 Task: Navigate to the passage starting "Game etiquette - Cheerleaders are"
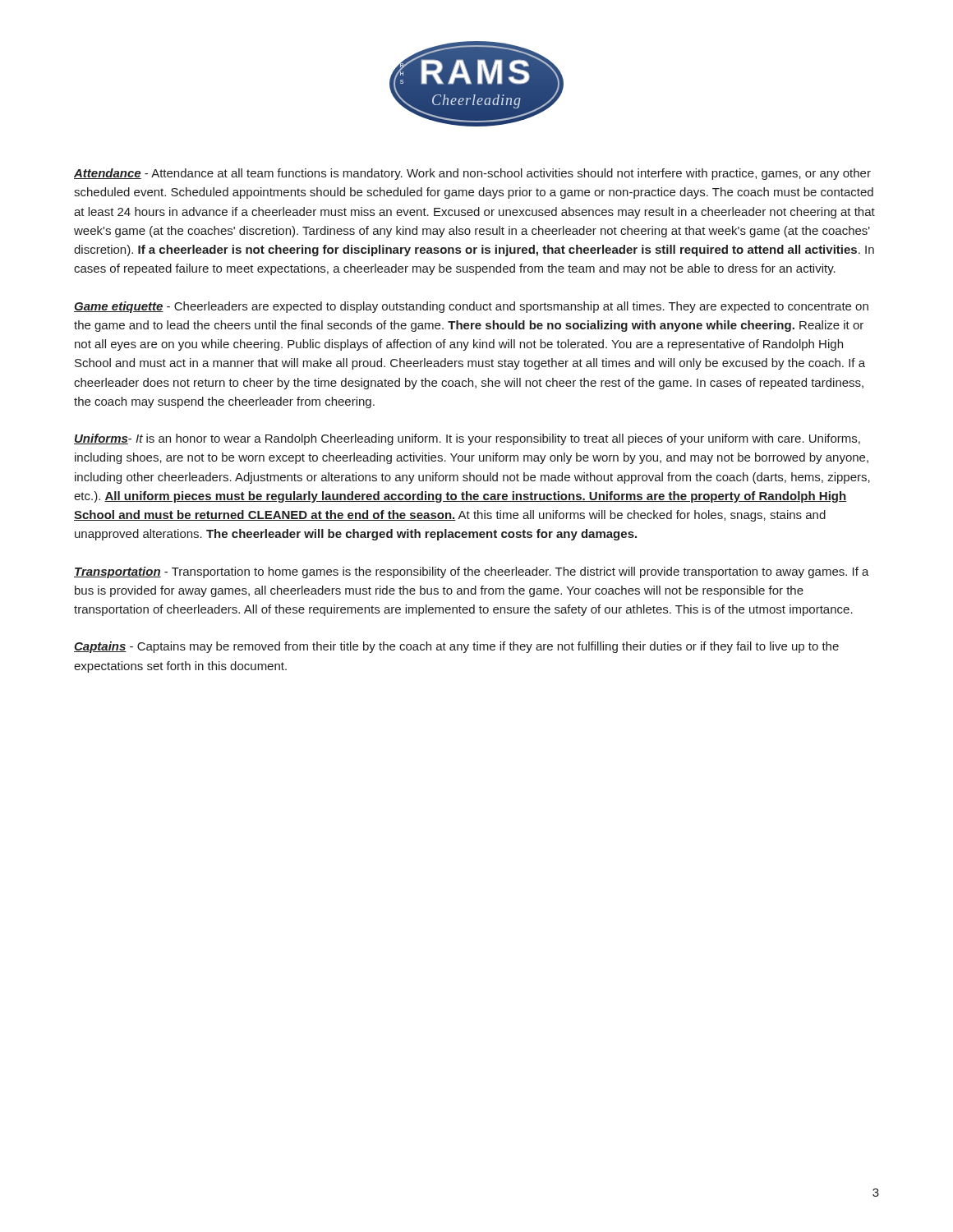click(x=476, y=353)
